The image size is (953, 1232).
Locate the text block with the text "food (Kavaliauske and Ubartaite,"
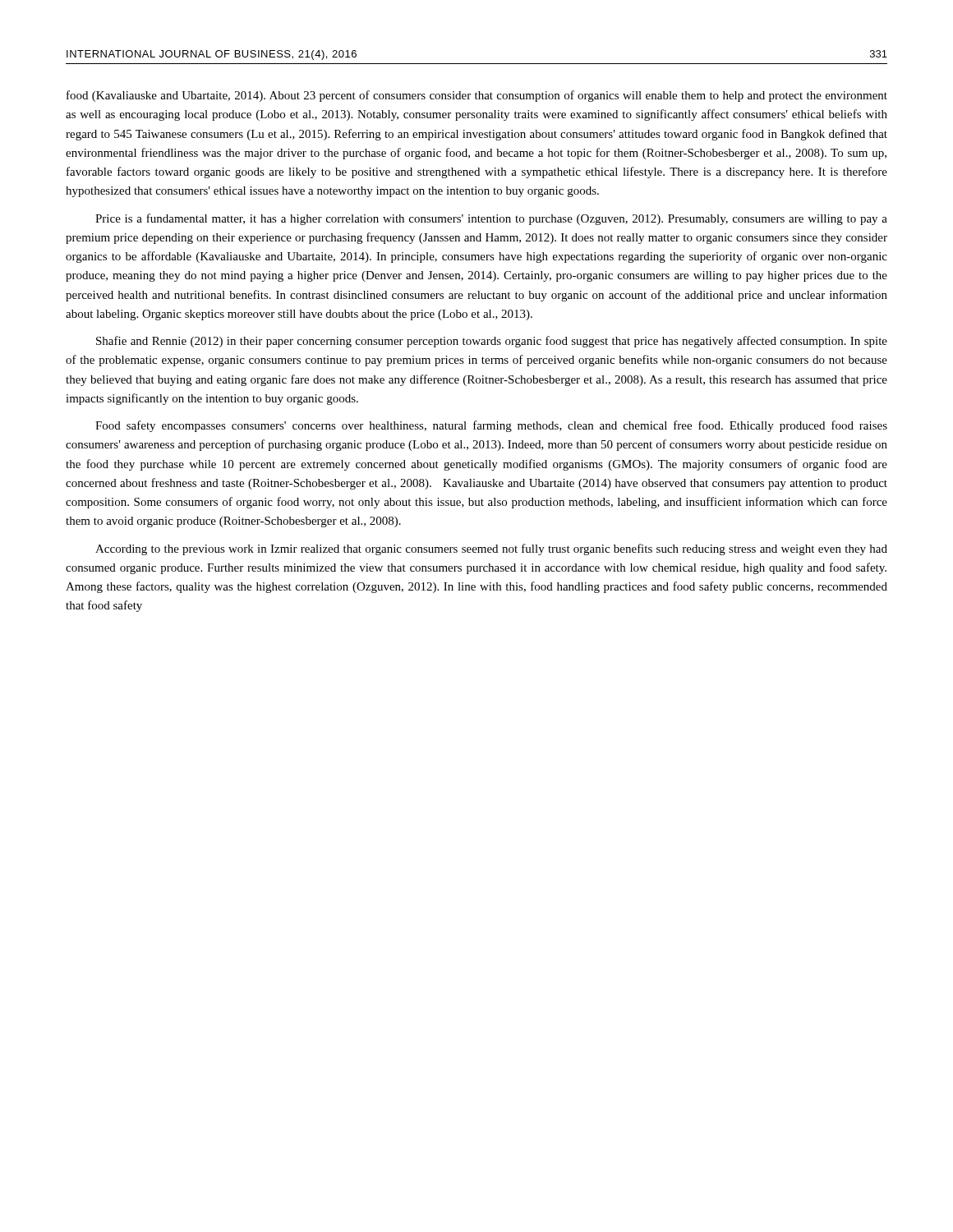tap(476, 144)
